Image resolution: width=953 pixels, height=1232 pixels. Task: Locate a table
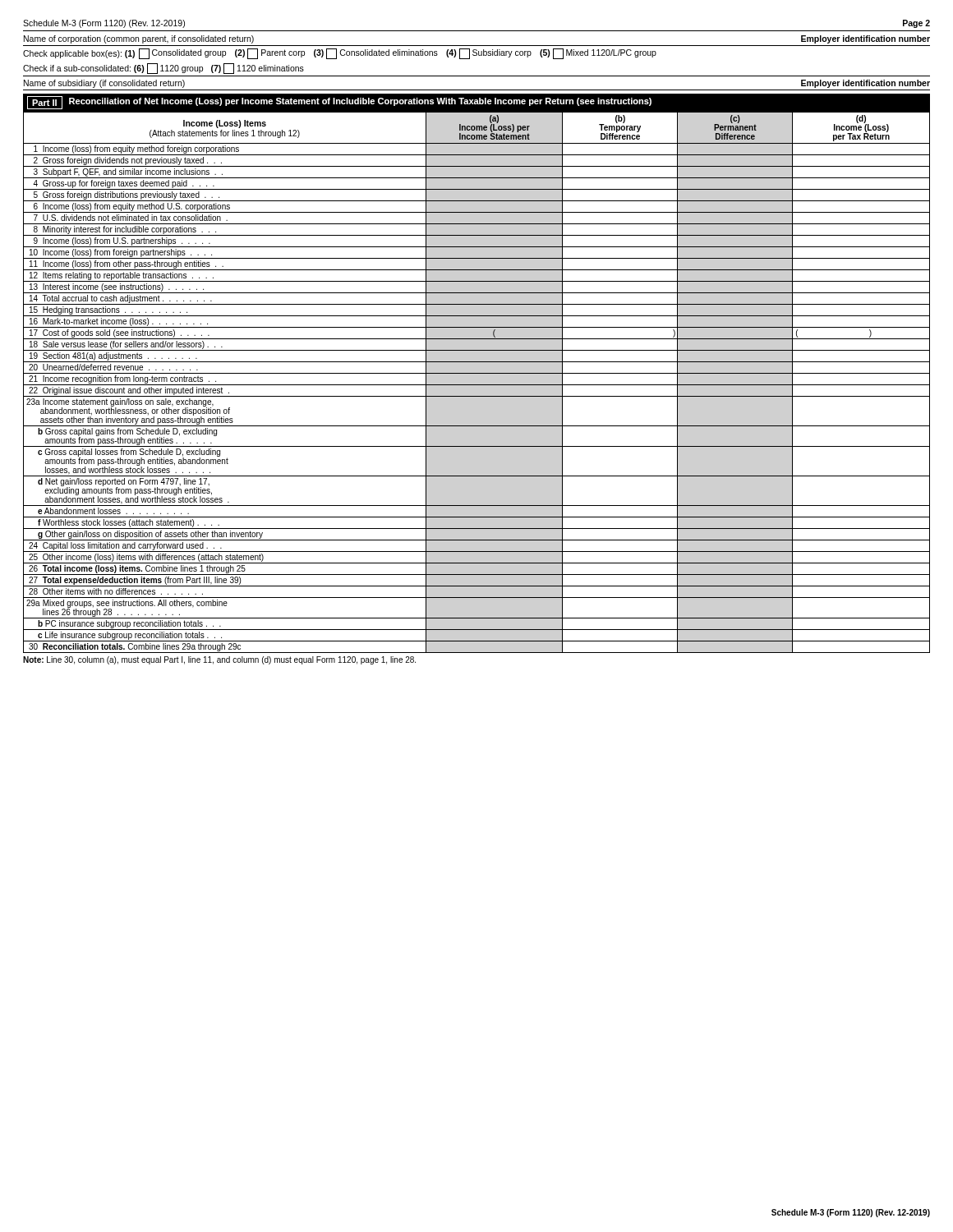[x=476, y=383]
